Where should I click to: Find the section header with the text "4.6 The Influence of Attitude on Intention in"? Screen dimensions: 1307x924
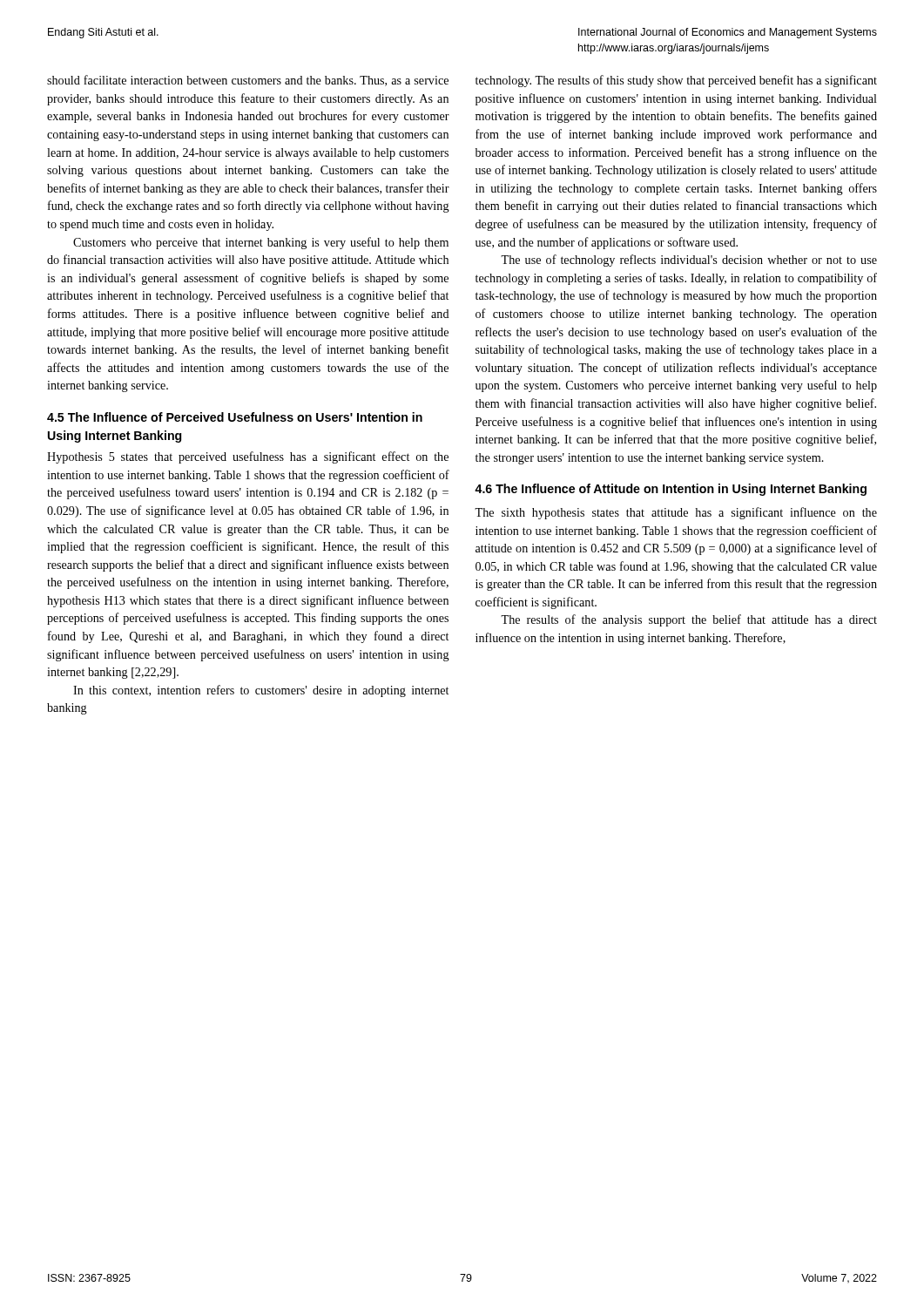point(671,489)
